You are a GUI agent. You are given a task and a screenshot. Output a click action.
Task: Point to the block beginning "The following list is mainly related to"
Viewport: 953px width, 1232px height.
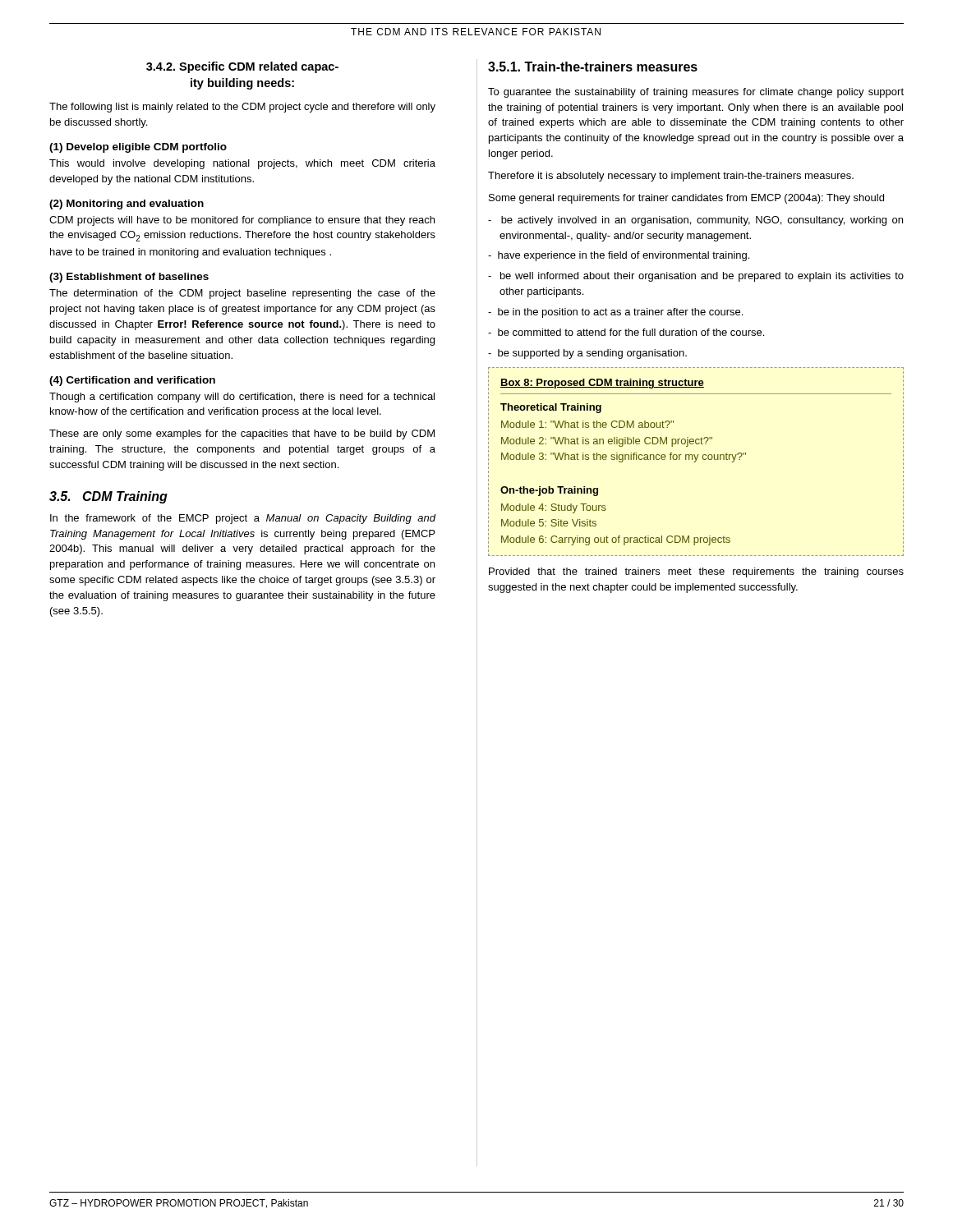(242, 114)
